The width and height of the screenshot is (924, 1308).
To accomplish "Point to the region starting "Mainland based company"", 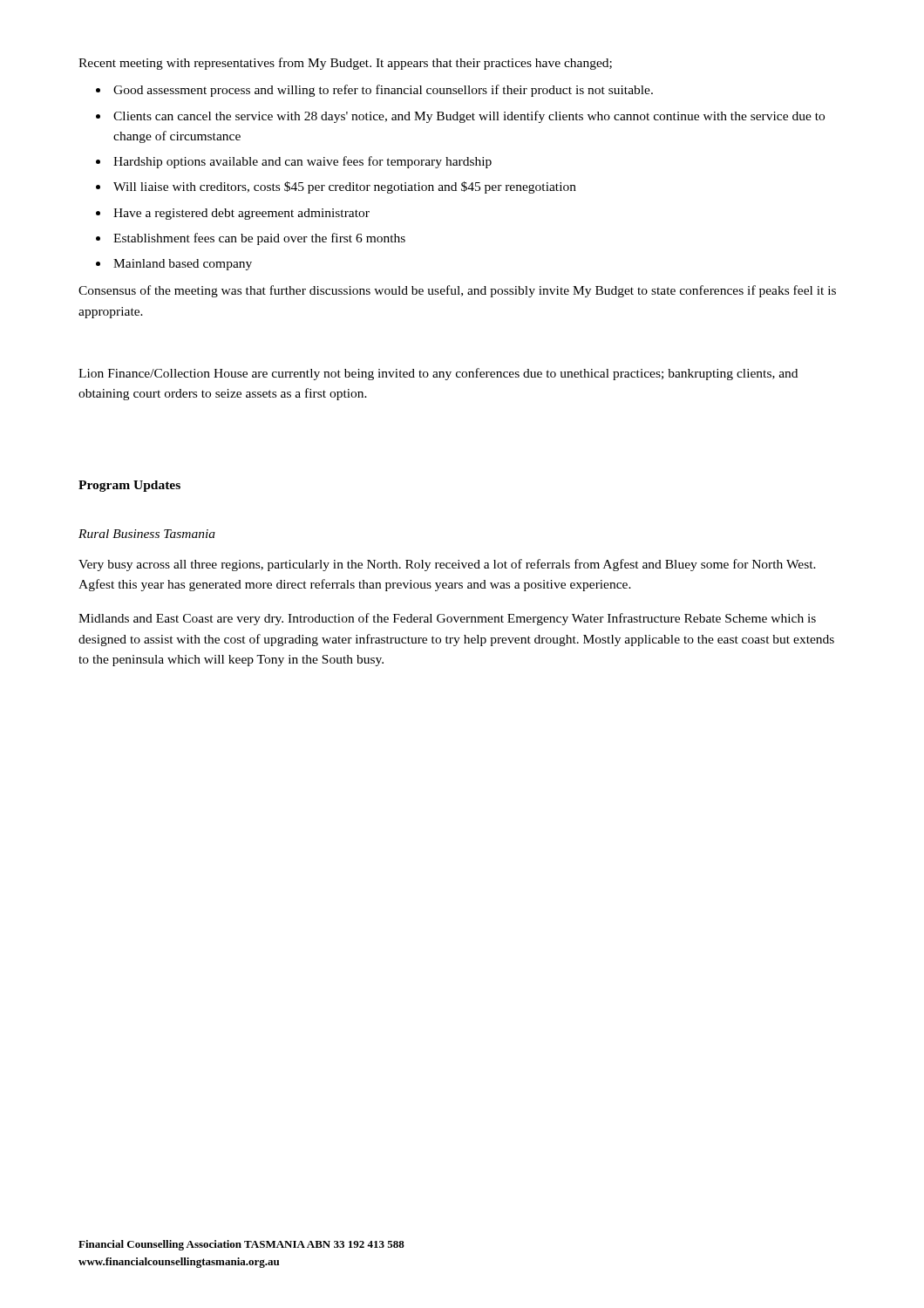I will click(183, 263).
